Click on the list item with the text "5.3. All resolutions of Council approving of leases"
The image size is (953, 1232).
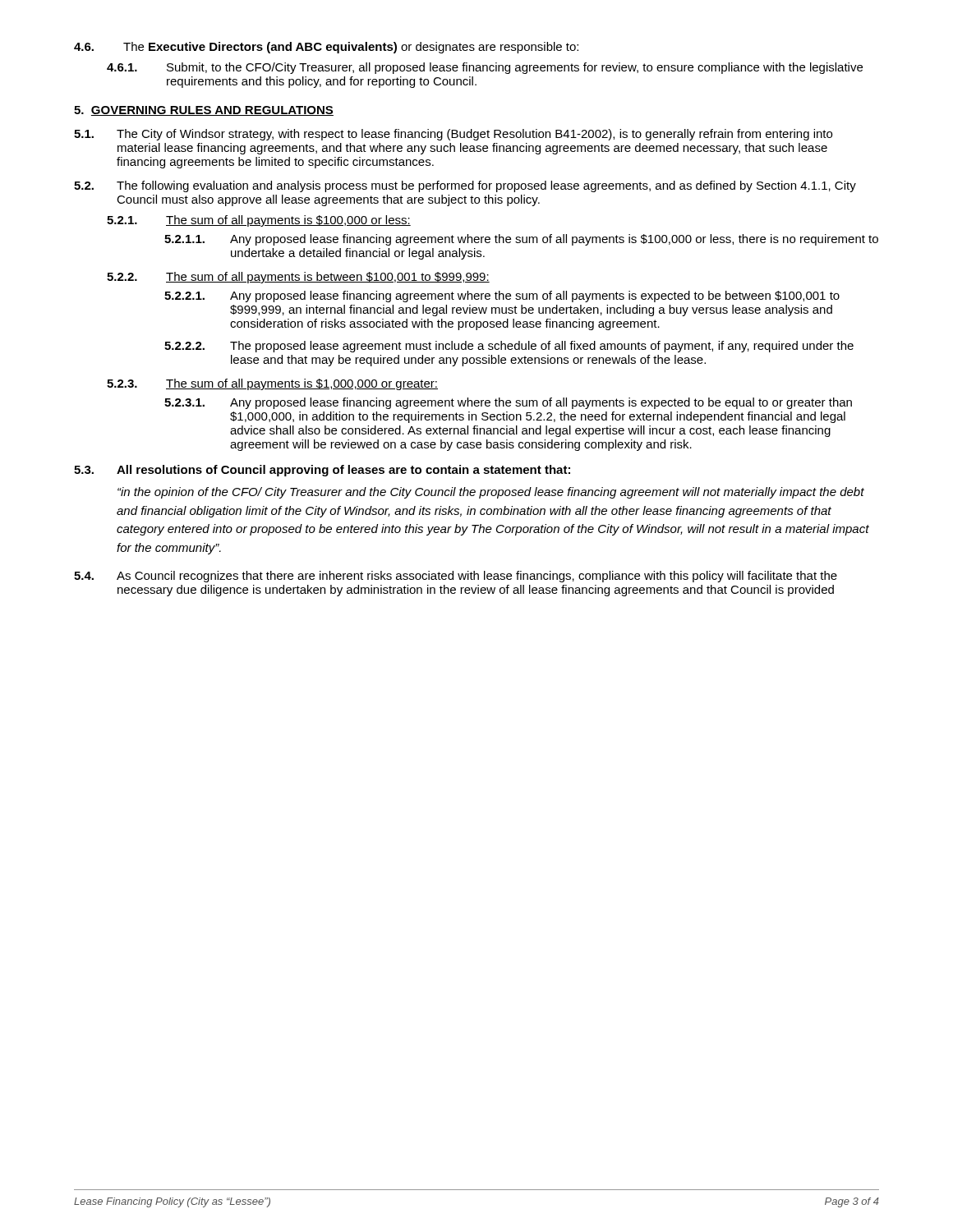(x=476, y=469)
